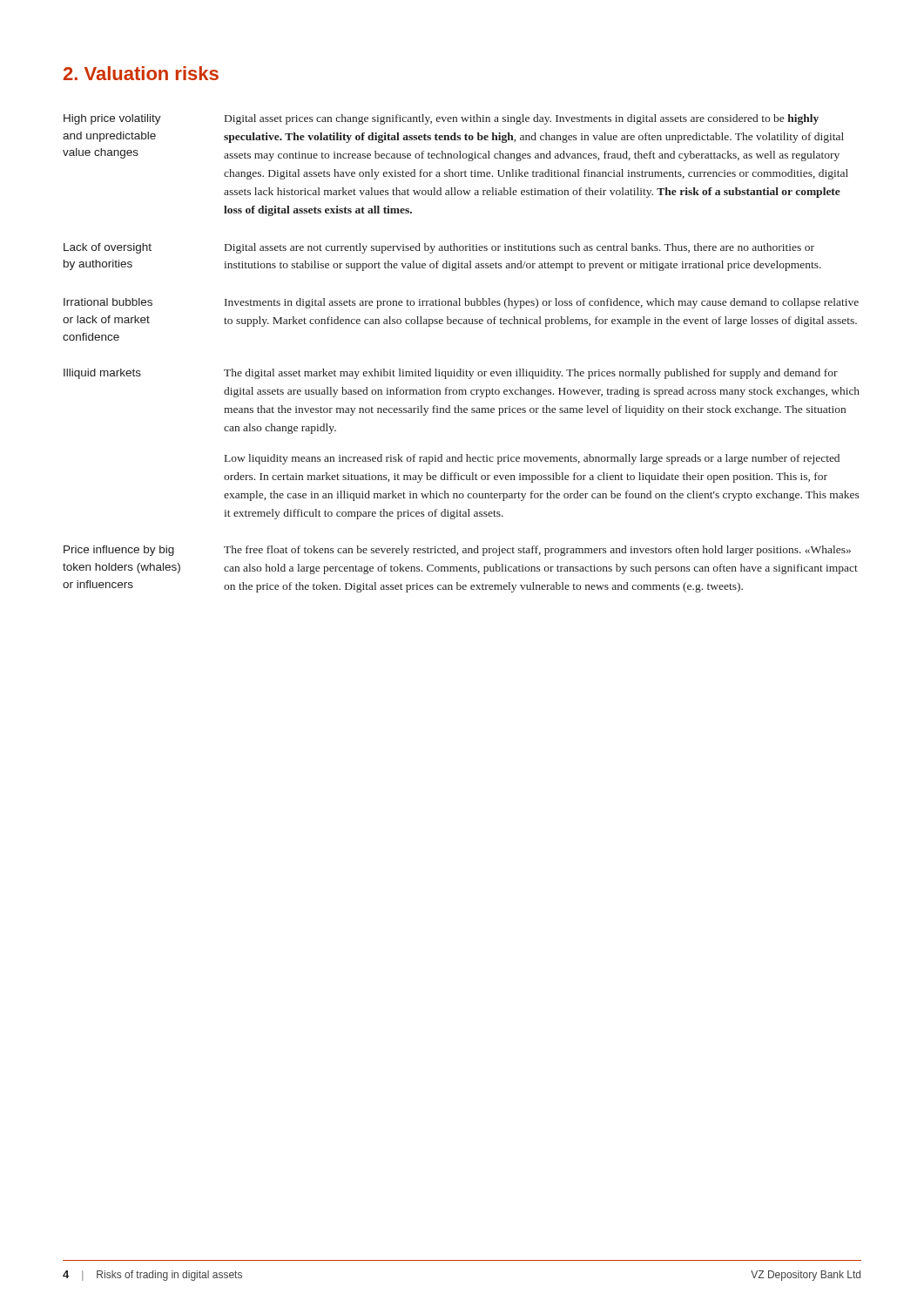Locate the block starting "2. Valuation risks"
This screenshot has width=924, height=1307.
(x=141, y=74)
